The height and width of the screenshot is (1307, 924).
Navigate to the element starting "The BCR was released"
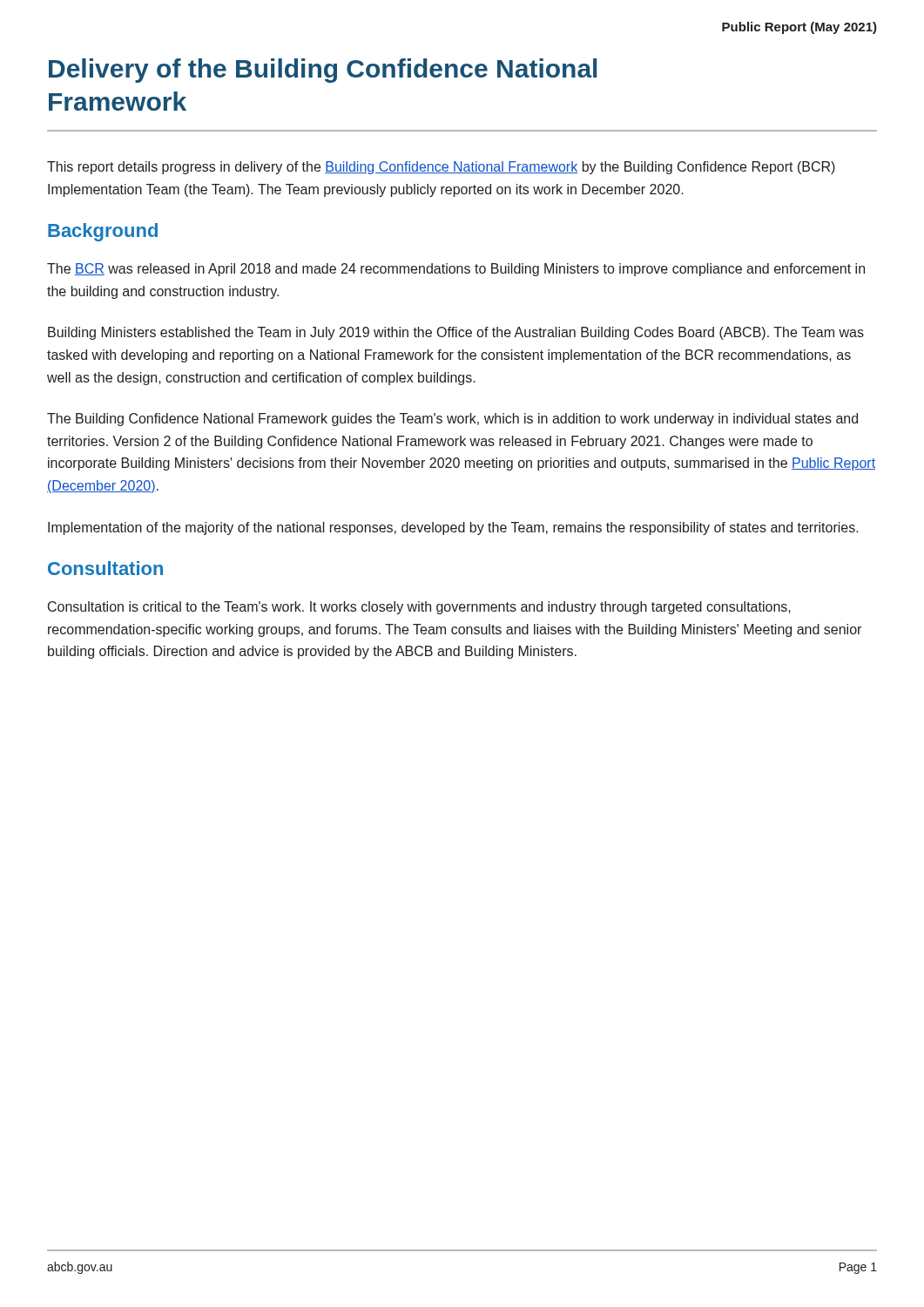(456, 280)
